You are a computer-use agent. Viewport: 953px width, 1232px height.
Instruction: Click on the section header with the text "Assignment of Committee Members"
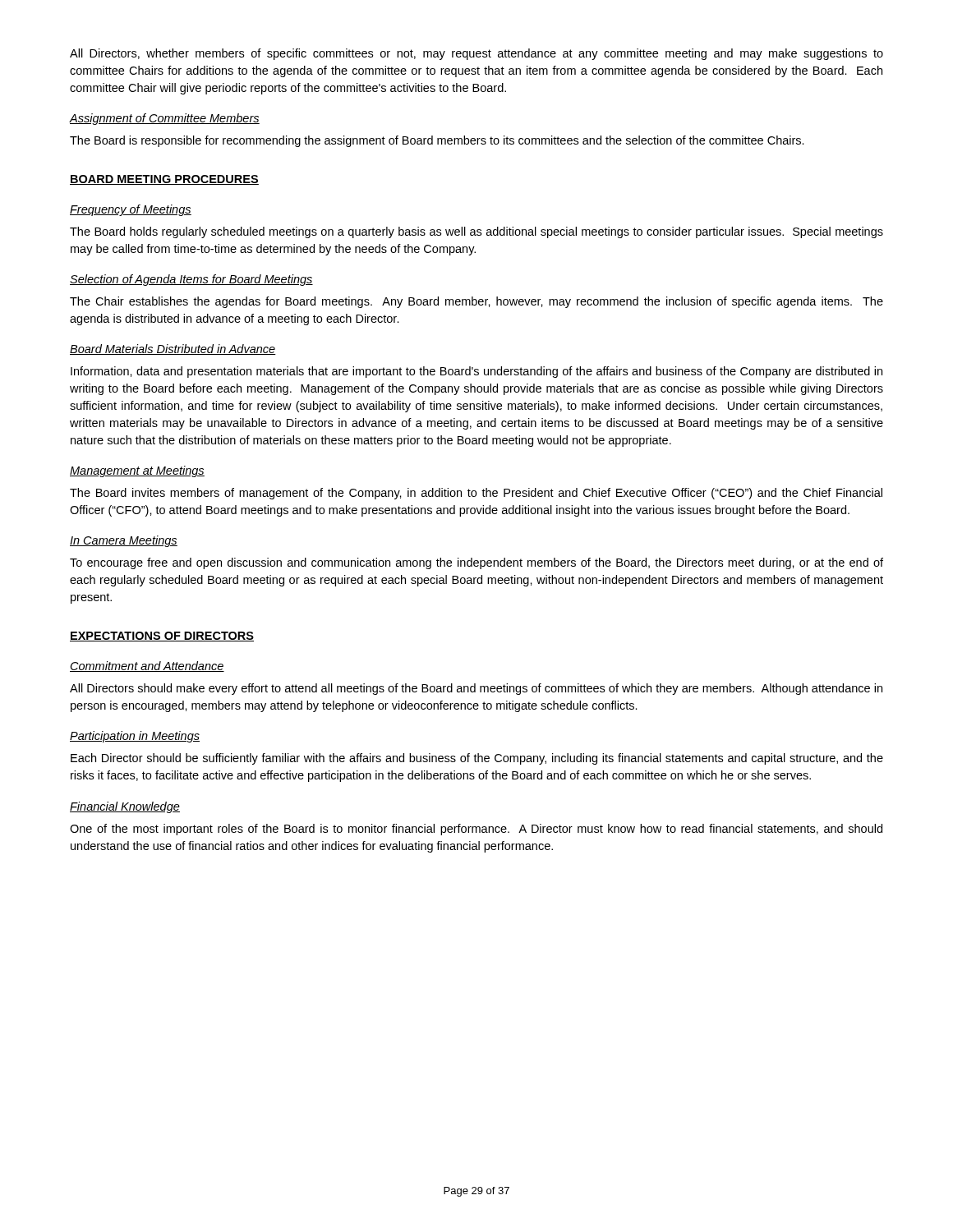coord(165,118)
